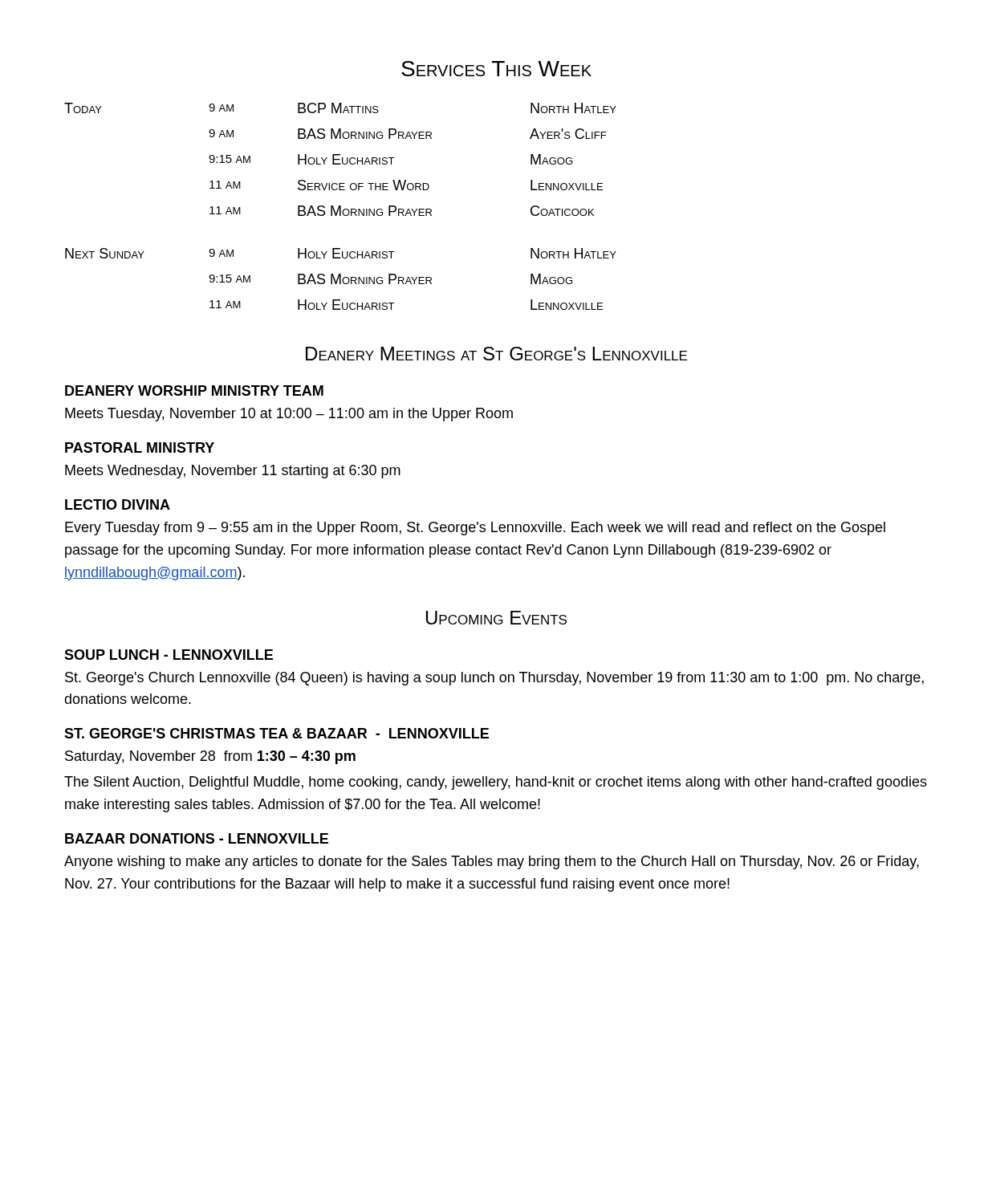Locate the text block starting "Meets Tuesday, November 10 at 10:00 – 11:00"
This screenshot has height=1204, width=992.
(289, 414)
